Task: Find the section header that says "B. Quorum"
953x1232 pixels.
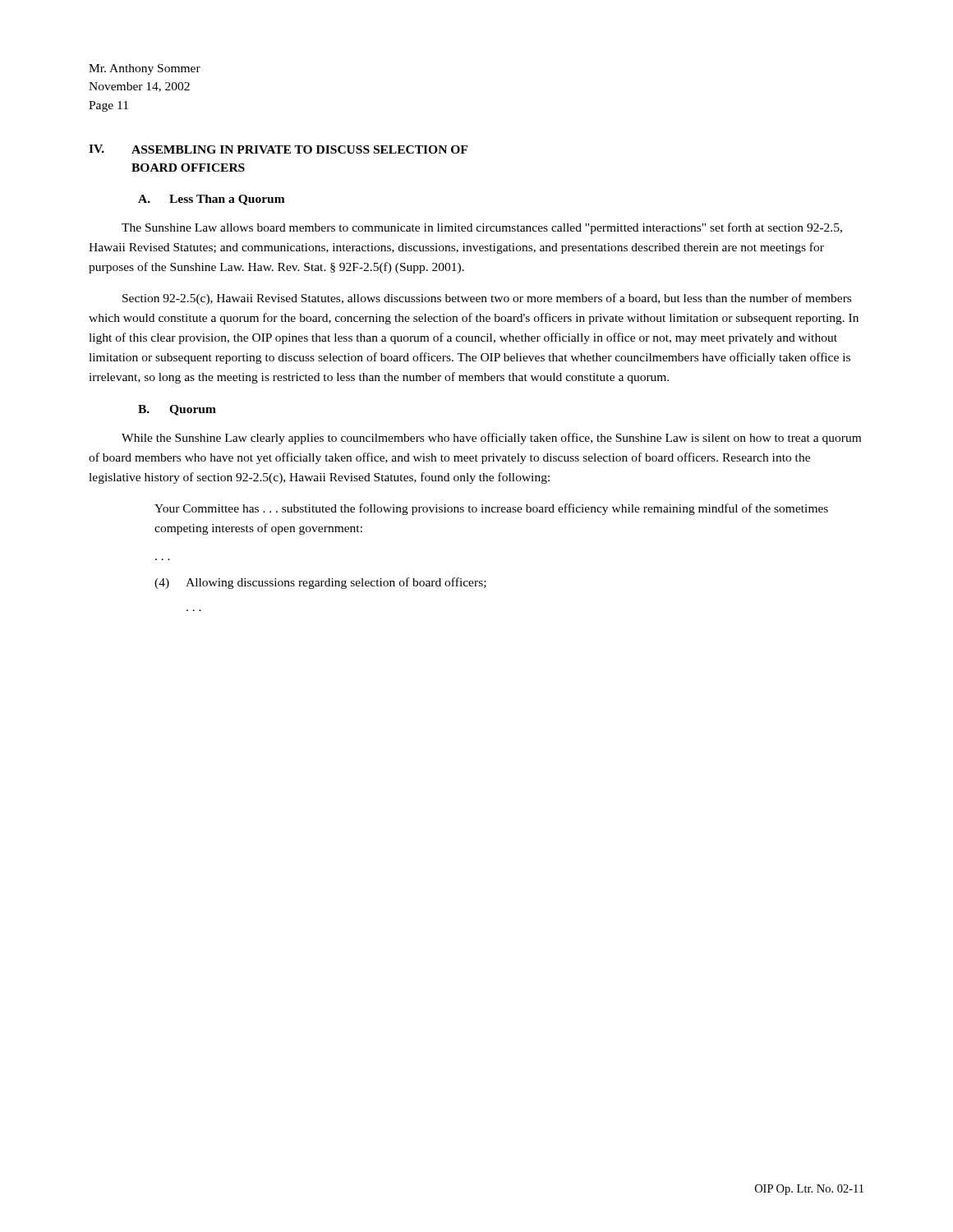Action: tap(177, 409)
